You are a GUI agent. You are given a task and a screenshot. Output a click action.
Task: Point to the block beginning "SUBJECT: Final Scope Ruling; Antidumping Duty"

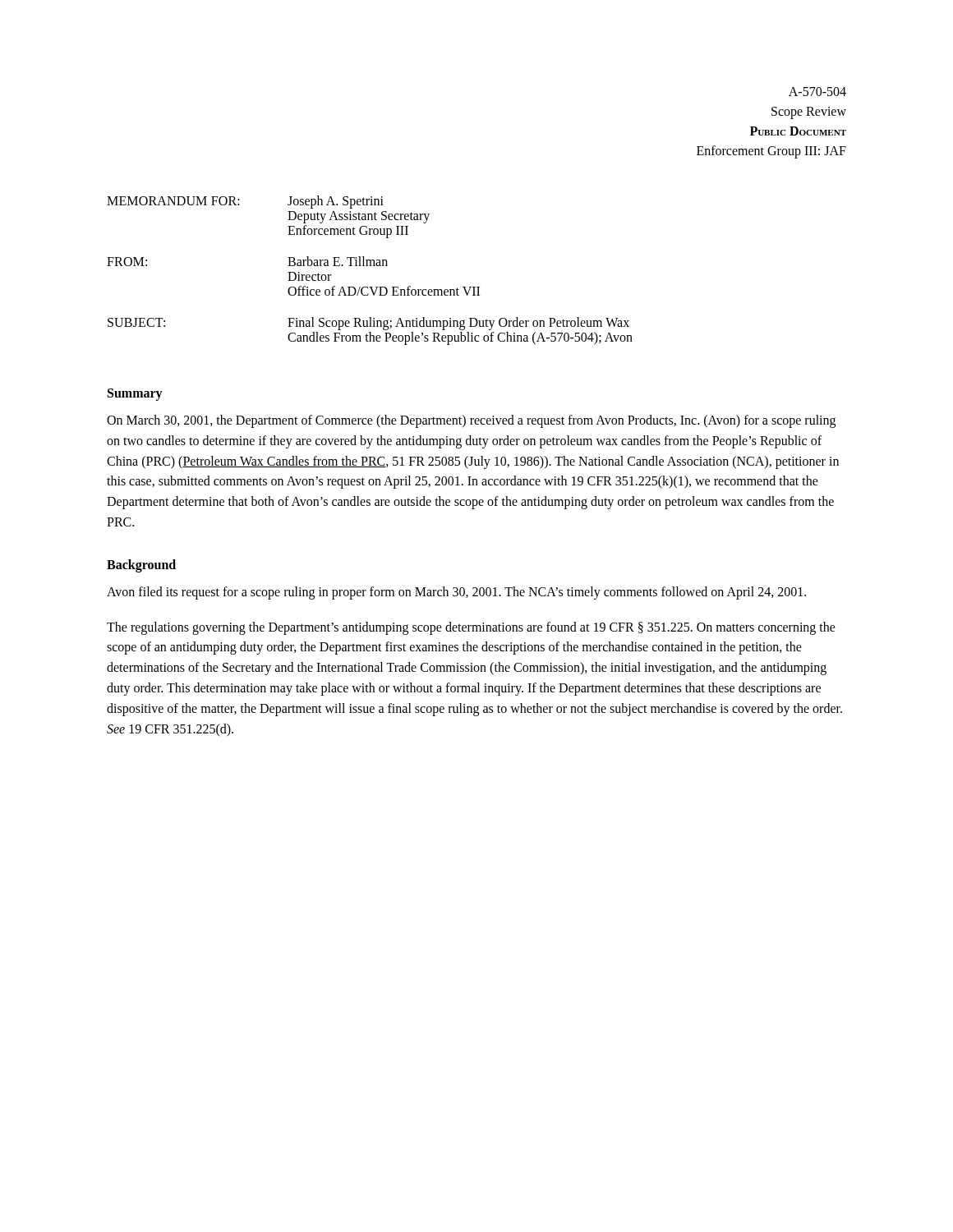[476, 338]
